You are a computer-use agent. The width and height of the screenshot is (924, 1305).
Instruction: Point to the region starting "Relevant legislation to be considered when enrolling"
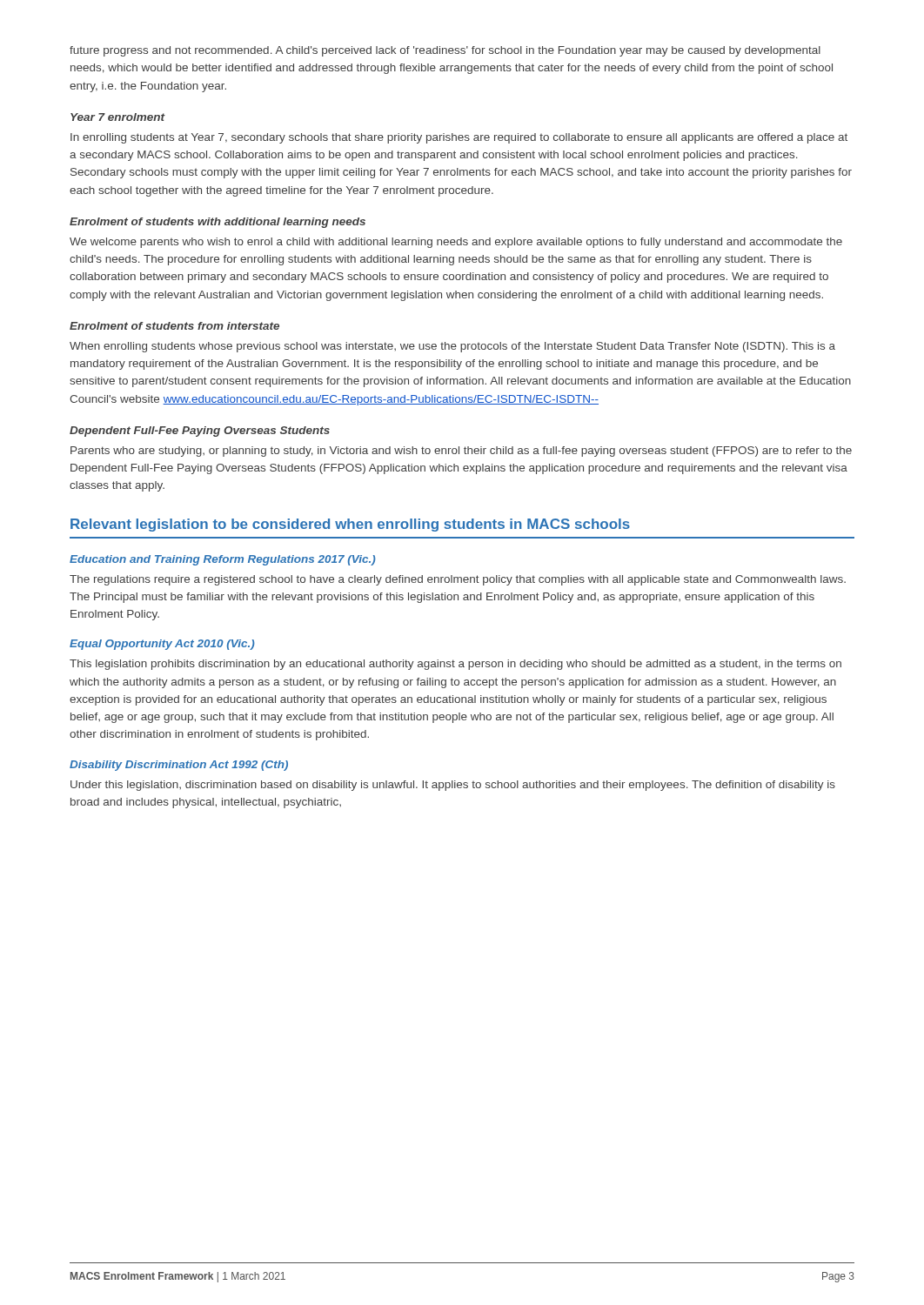350,524
